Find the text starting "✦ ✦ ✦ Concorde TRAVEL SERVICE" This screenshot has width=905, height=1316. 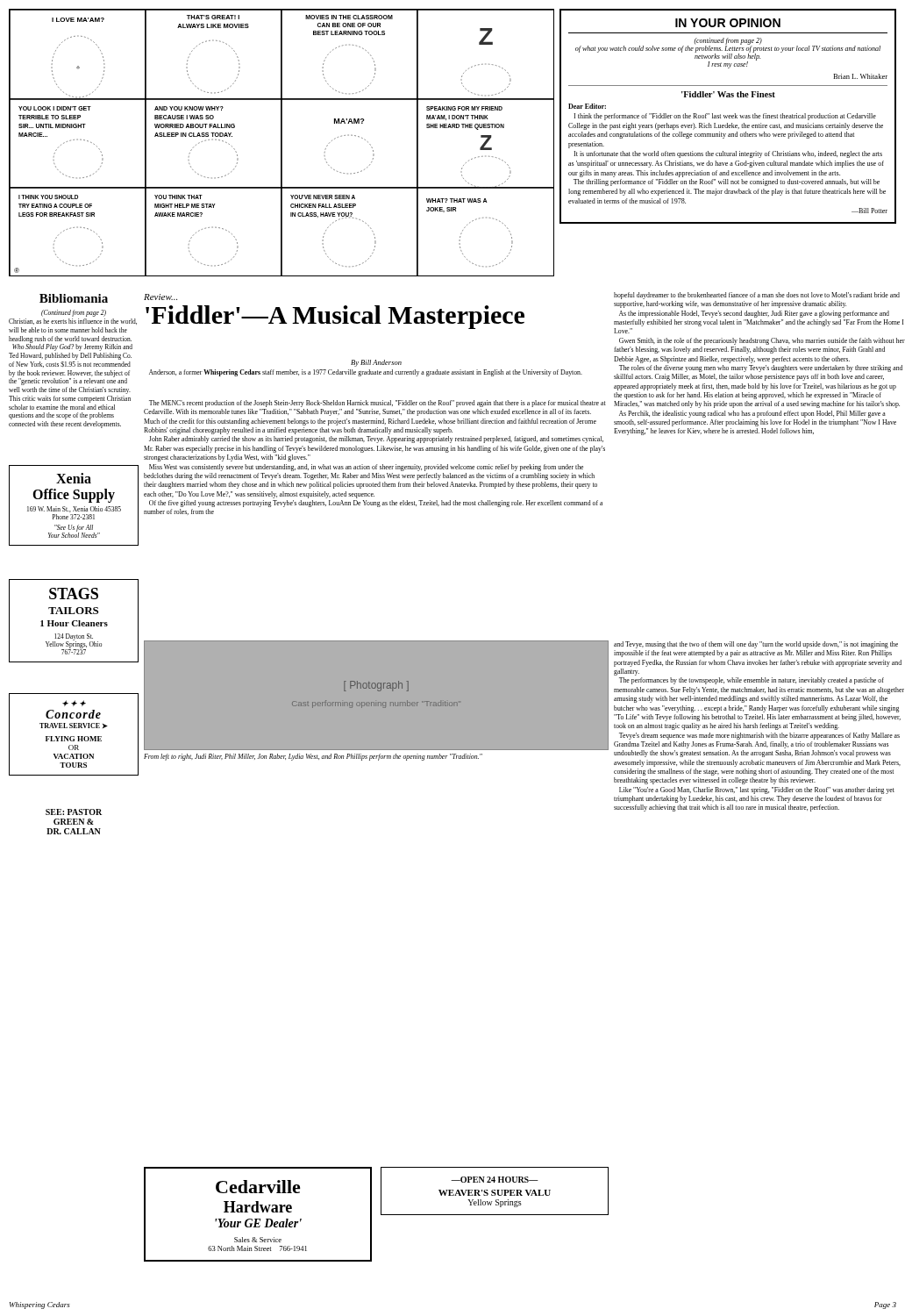(74, 734)
